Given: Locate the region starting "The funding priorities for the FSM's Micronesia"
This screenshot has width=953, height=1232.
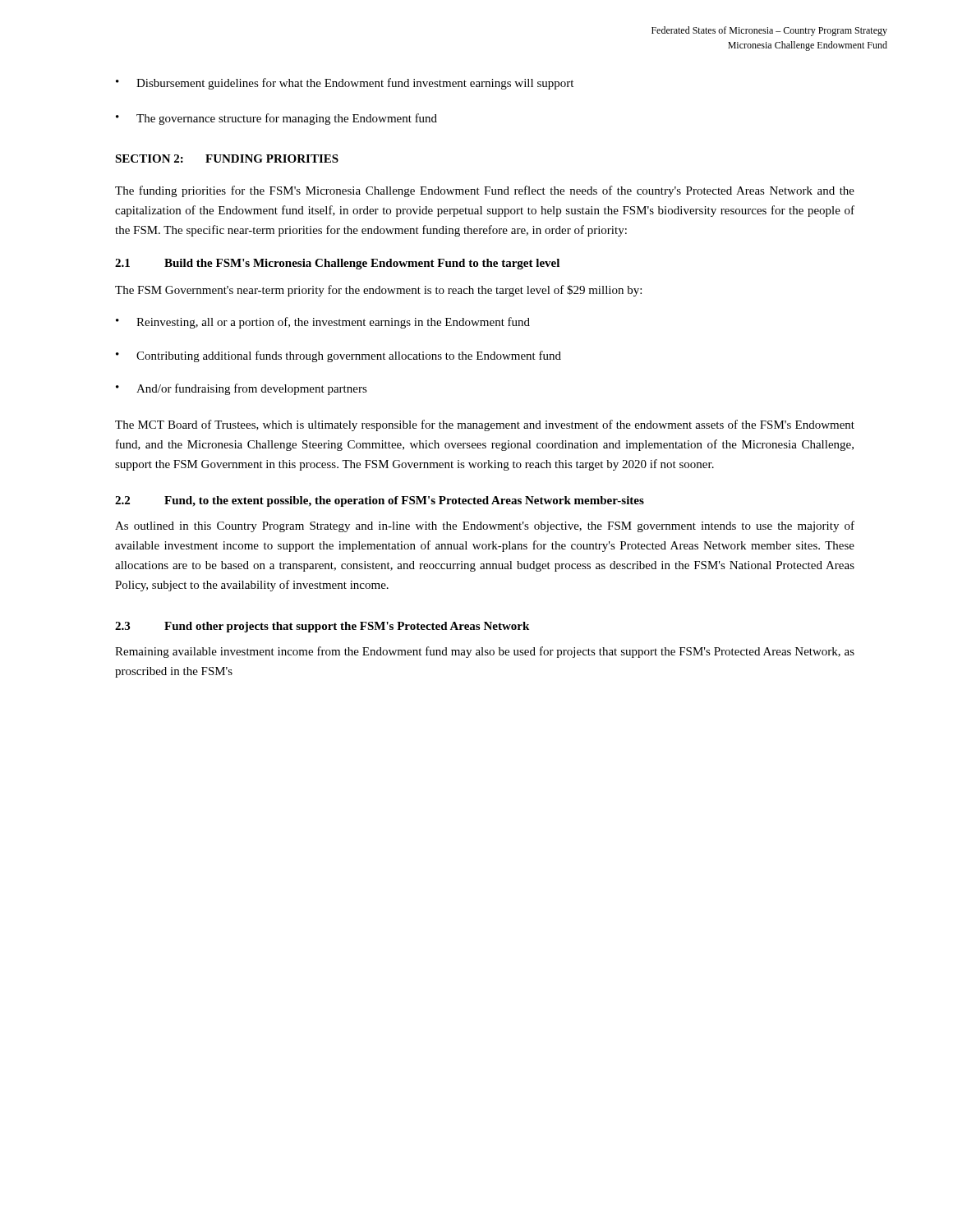Looking at the screenshot, I should [x=485, y=210].
